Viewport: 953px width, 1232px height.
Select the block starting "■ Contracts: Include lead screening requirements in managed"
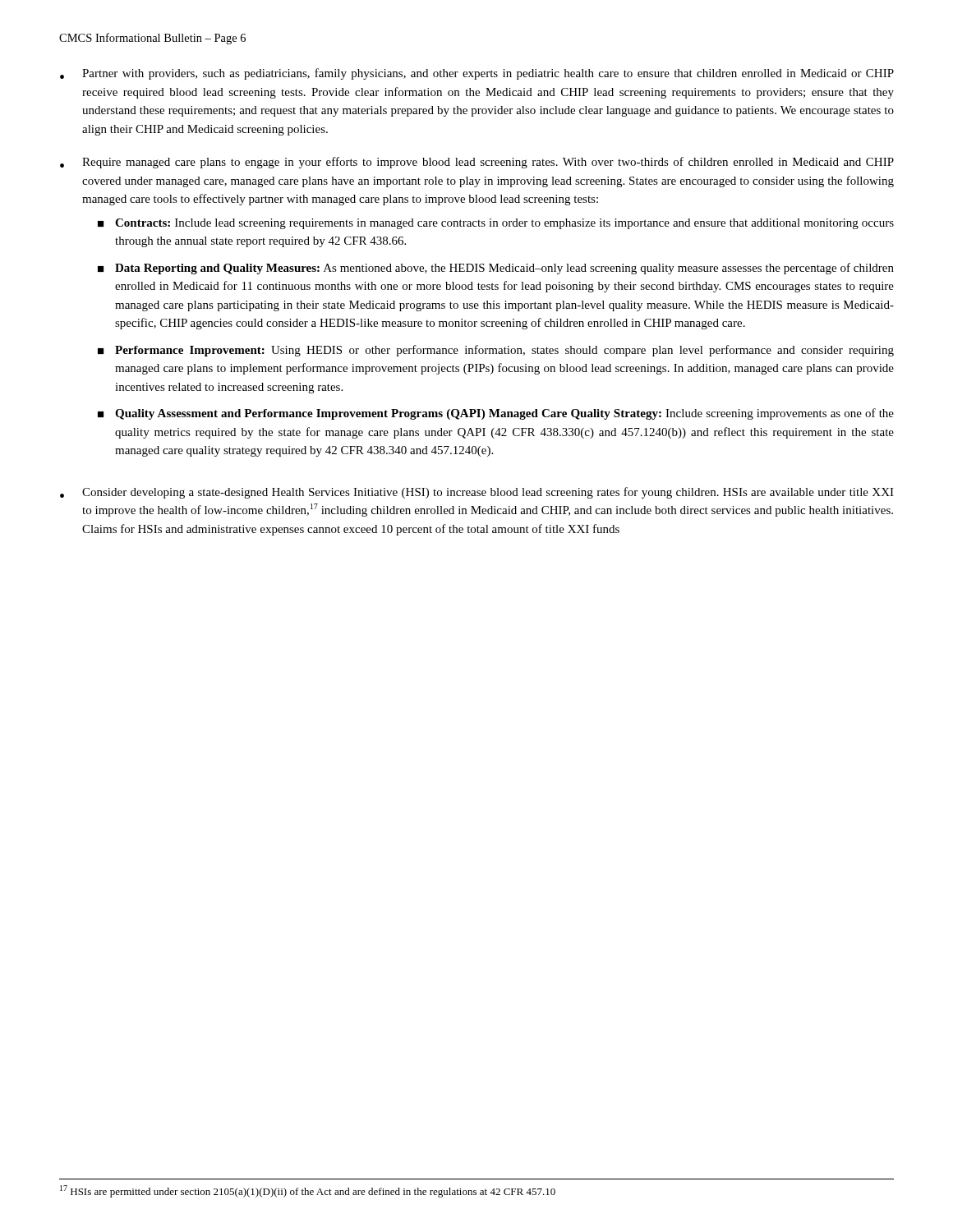tap(495, 232)
